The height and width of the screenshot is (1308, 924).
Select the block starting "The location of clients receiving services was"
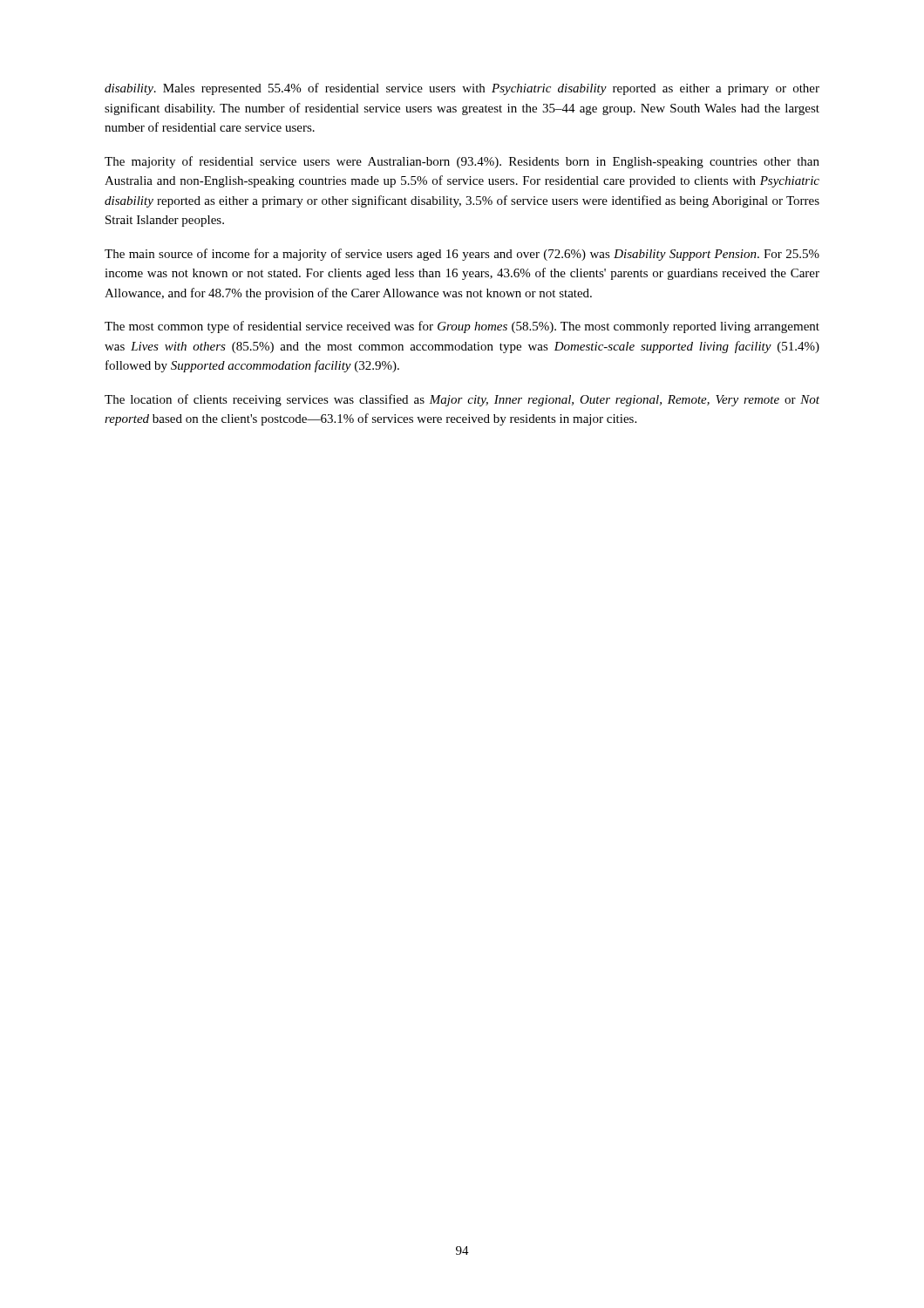[462, 409]
